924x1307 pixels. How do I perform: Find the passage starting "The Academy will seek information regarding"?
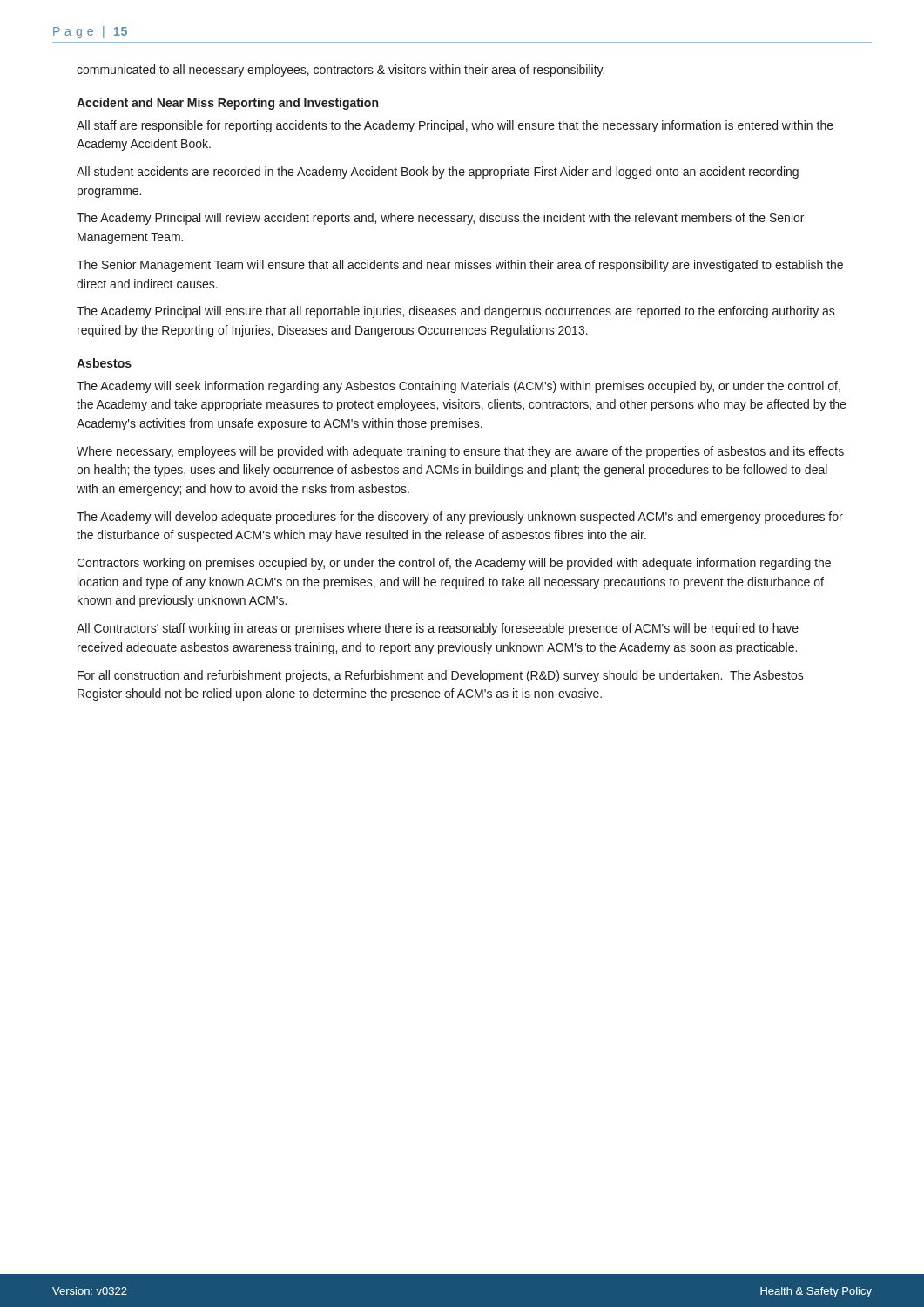click(461, 405)
